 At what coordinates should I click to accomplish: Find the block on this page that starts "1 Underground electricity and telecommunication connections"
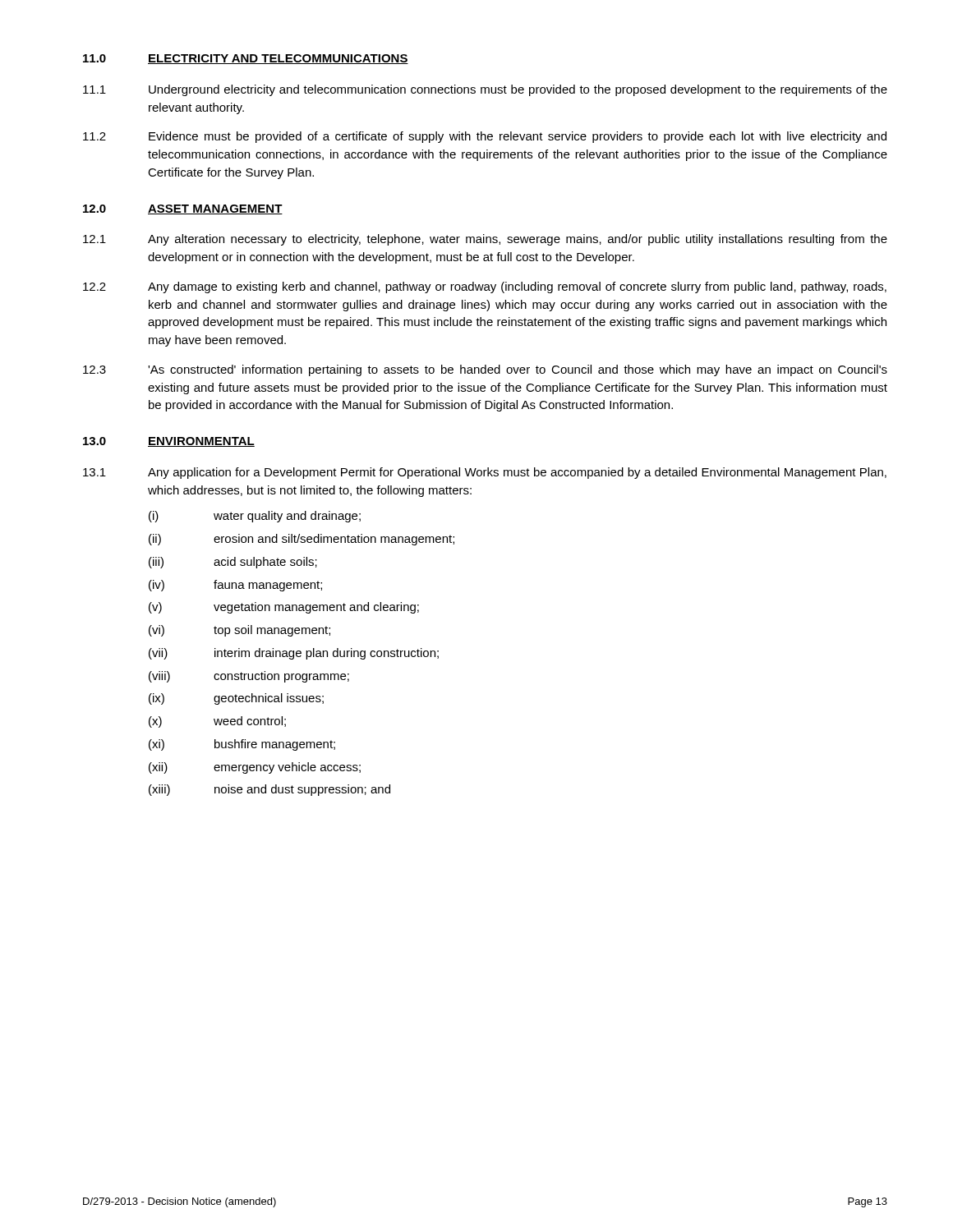click(485, 98)
